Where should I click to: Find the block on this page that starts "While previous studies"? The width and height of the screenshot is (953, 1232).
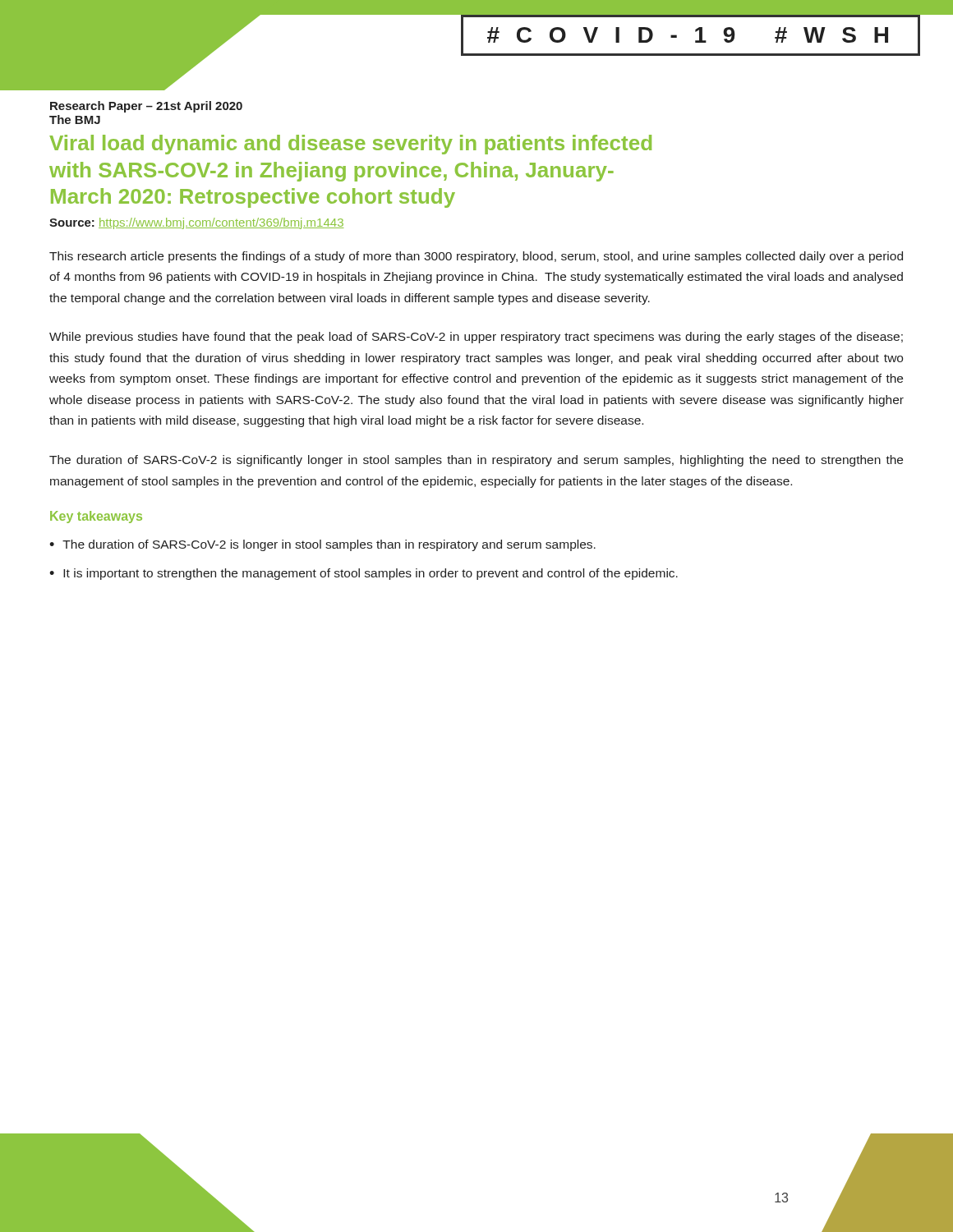[x=476, y=379]
